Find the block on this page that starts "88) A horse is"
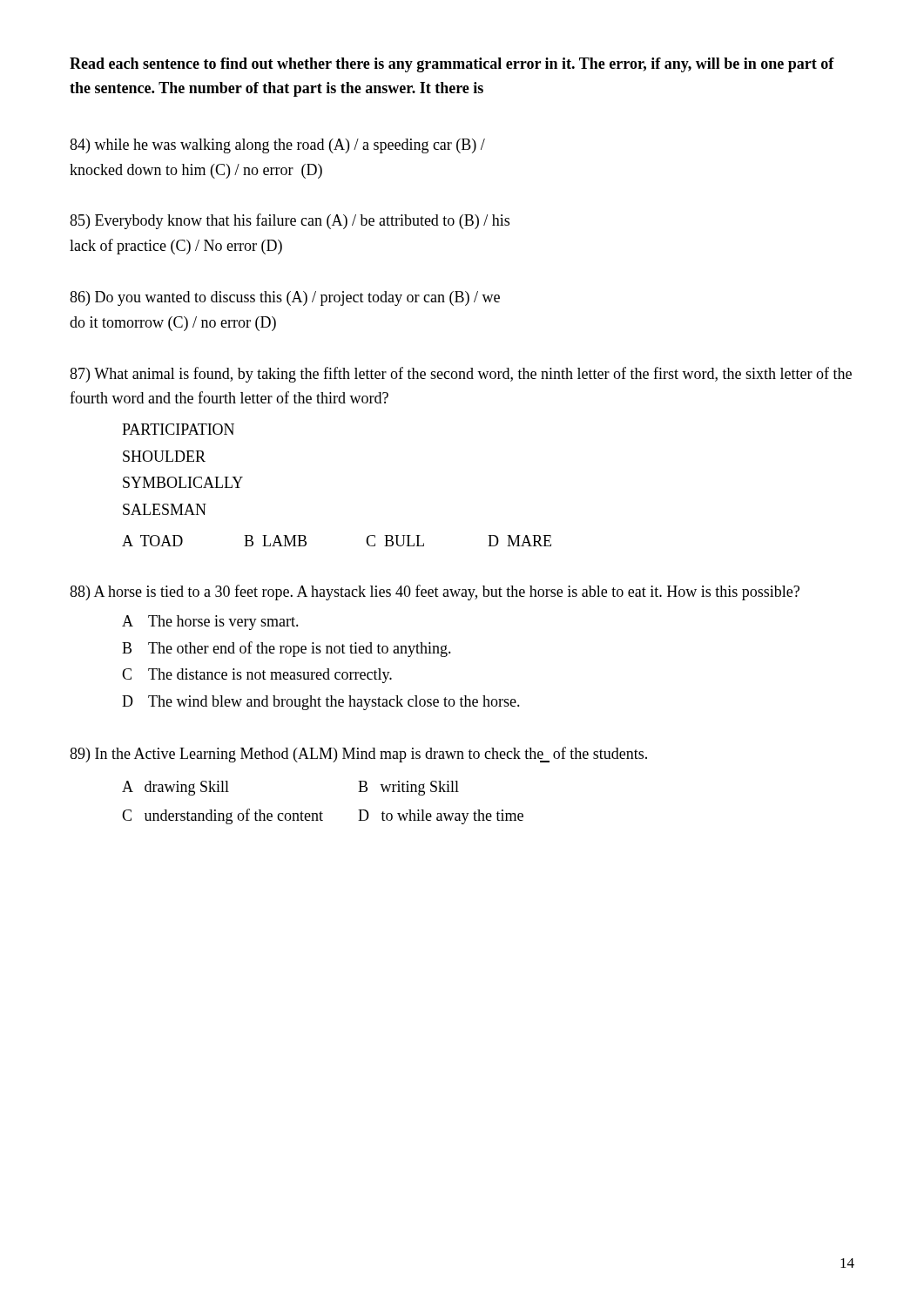The width and height of the screenshot is (924, 1307). (x=435, y=593)
